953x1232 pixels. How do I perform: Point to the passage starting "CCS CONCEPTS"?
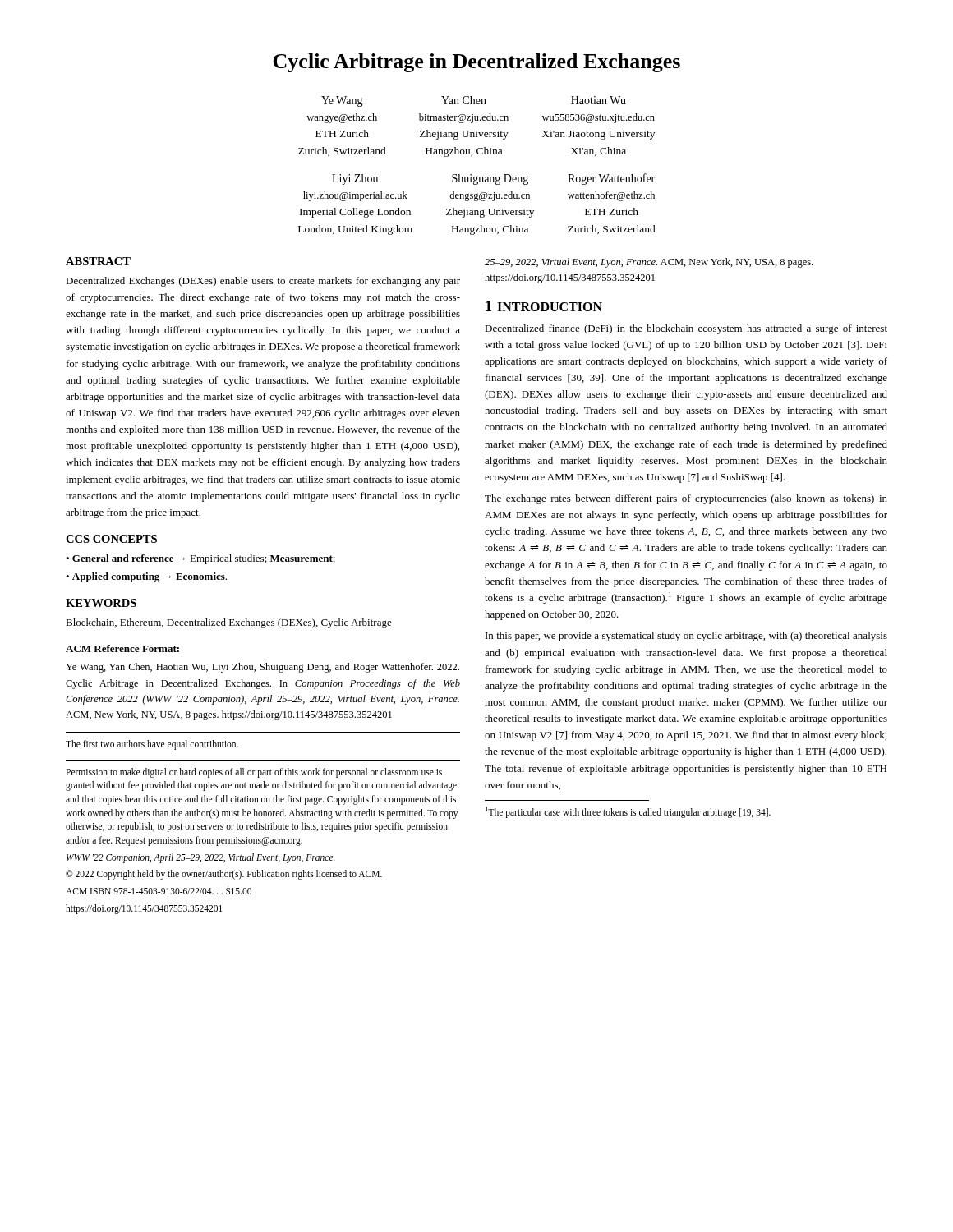click(x=111, y=539)
